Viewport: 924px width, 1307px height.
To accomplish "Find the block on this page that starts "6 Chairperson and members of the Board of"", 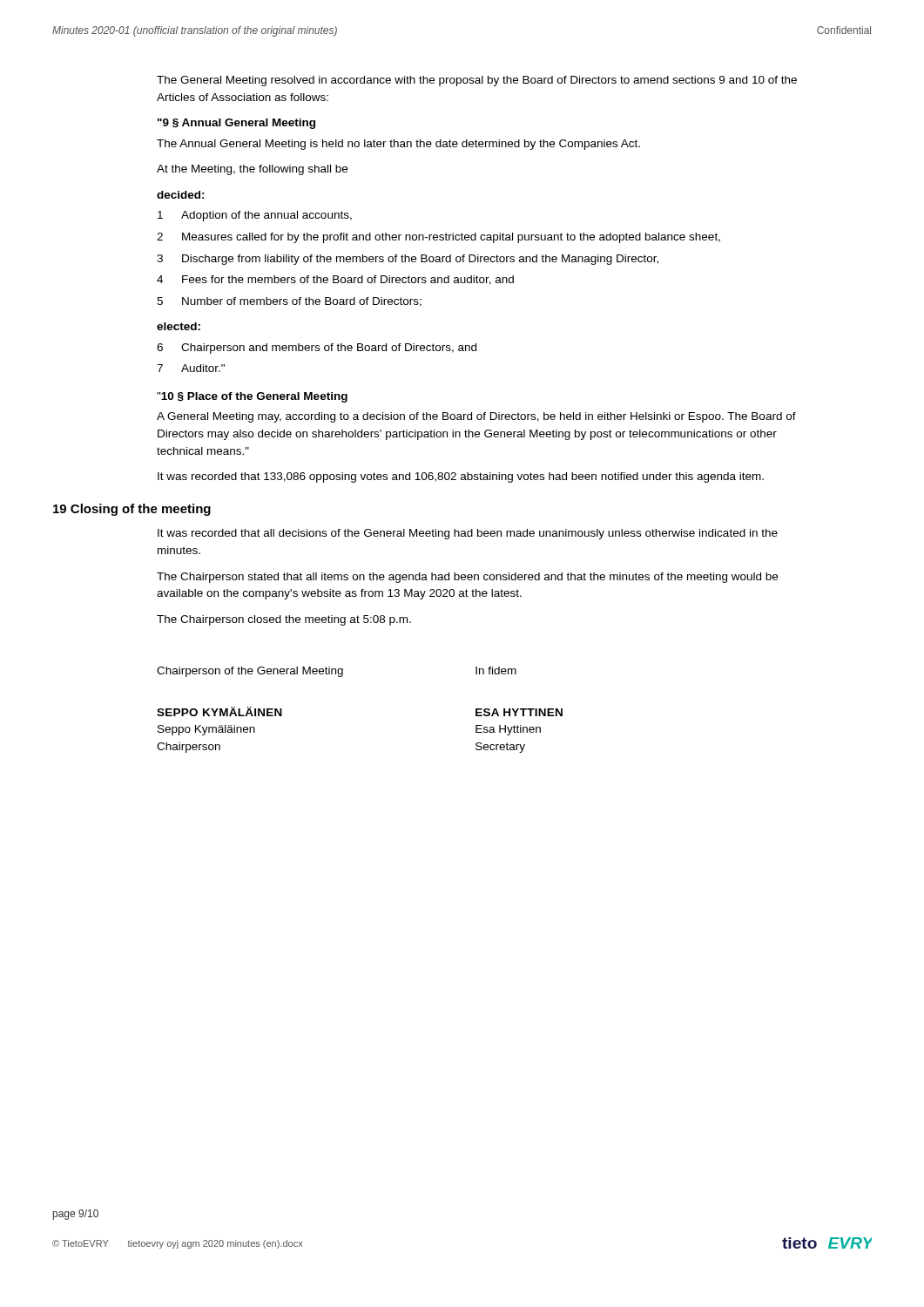I will pyautogui.click(x=317, y=349).
